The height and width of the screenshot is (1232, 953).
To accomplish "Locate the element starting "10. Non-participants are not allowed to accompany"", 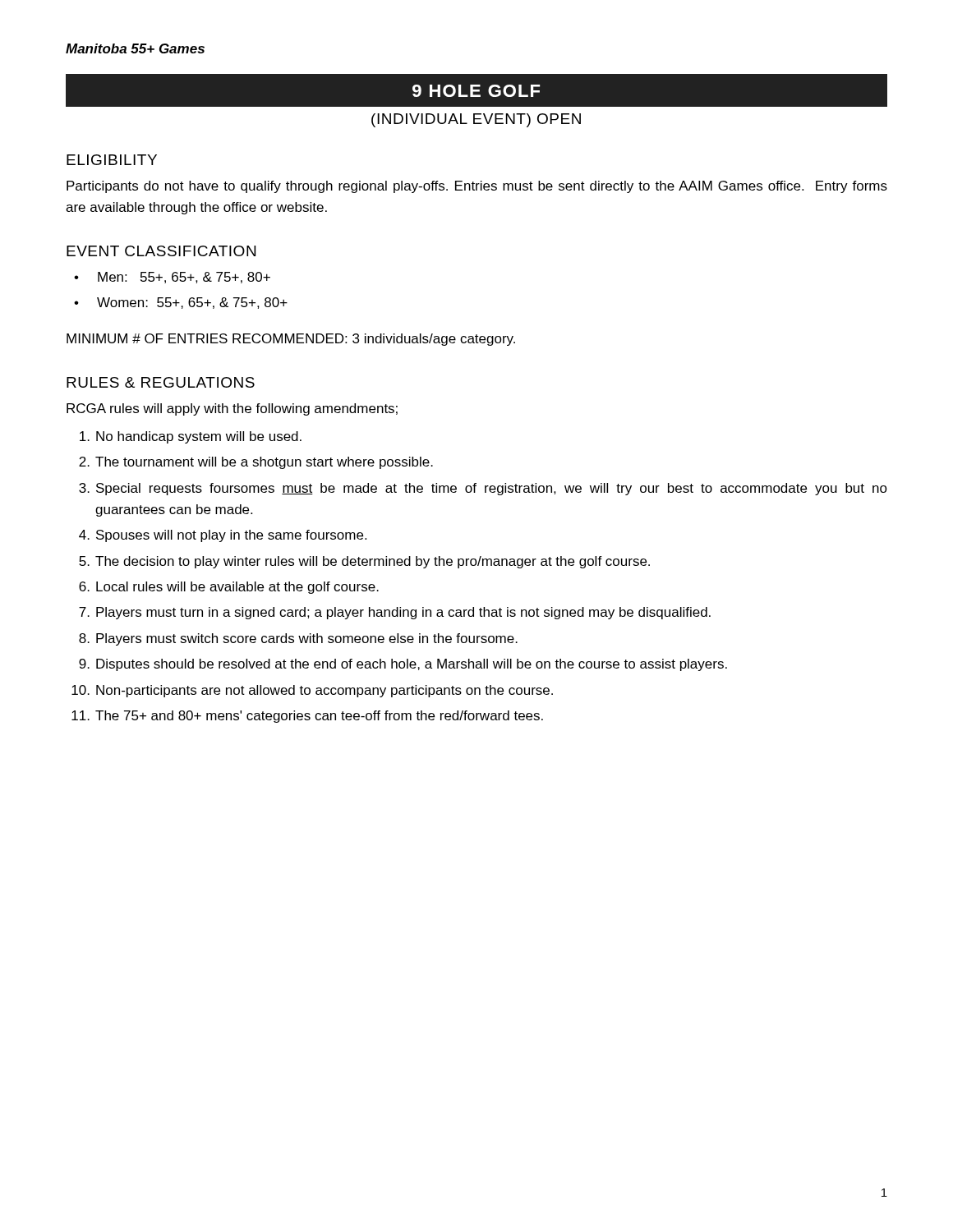I will [476, 690].
